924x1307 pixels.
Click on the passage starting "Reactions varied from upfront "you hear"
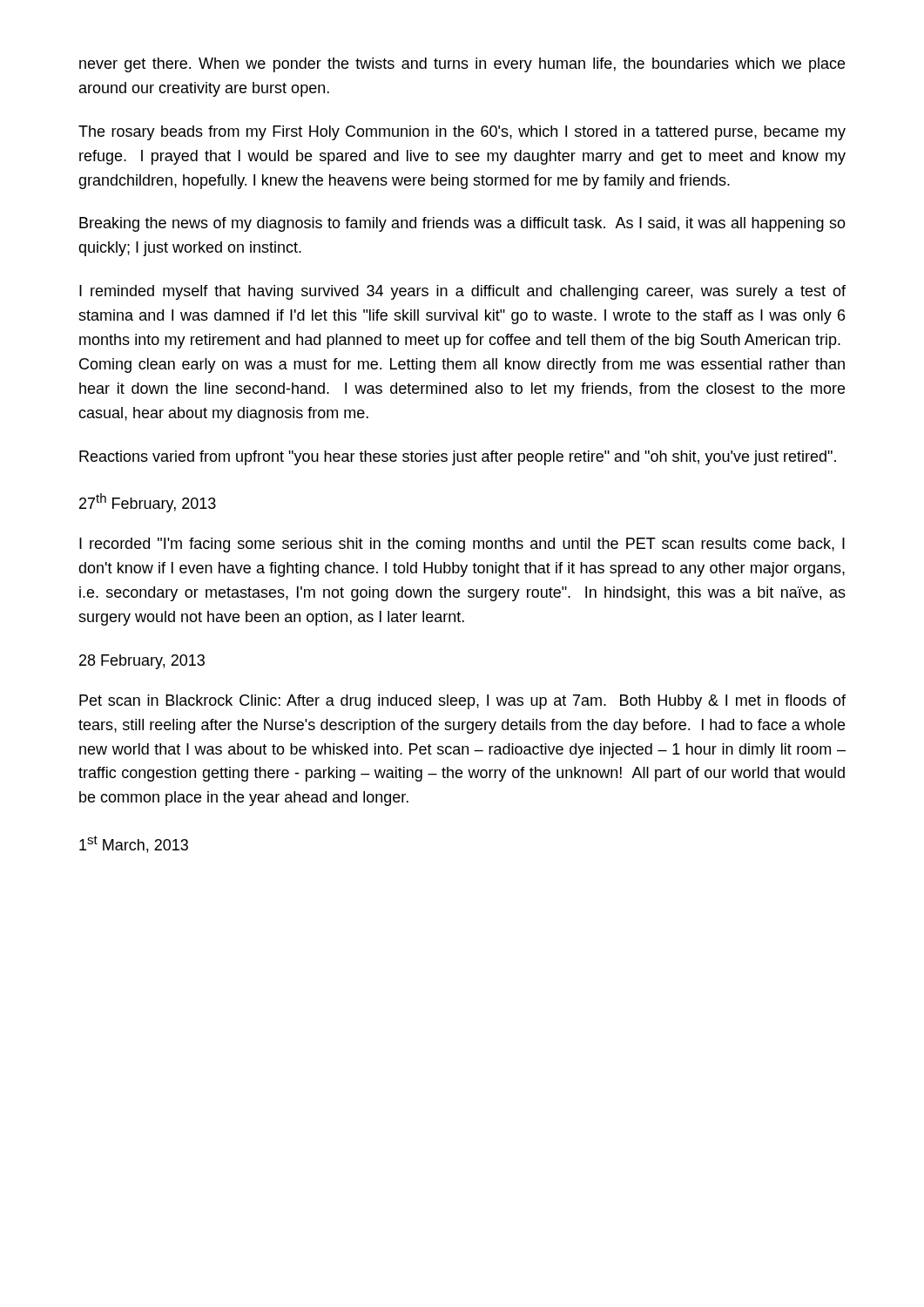click(x=458, y=456)
